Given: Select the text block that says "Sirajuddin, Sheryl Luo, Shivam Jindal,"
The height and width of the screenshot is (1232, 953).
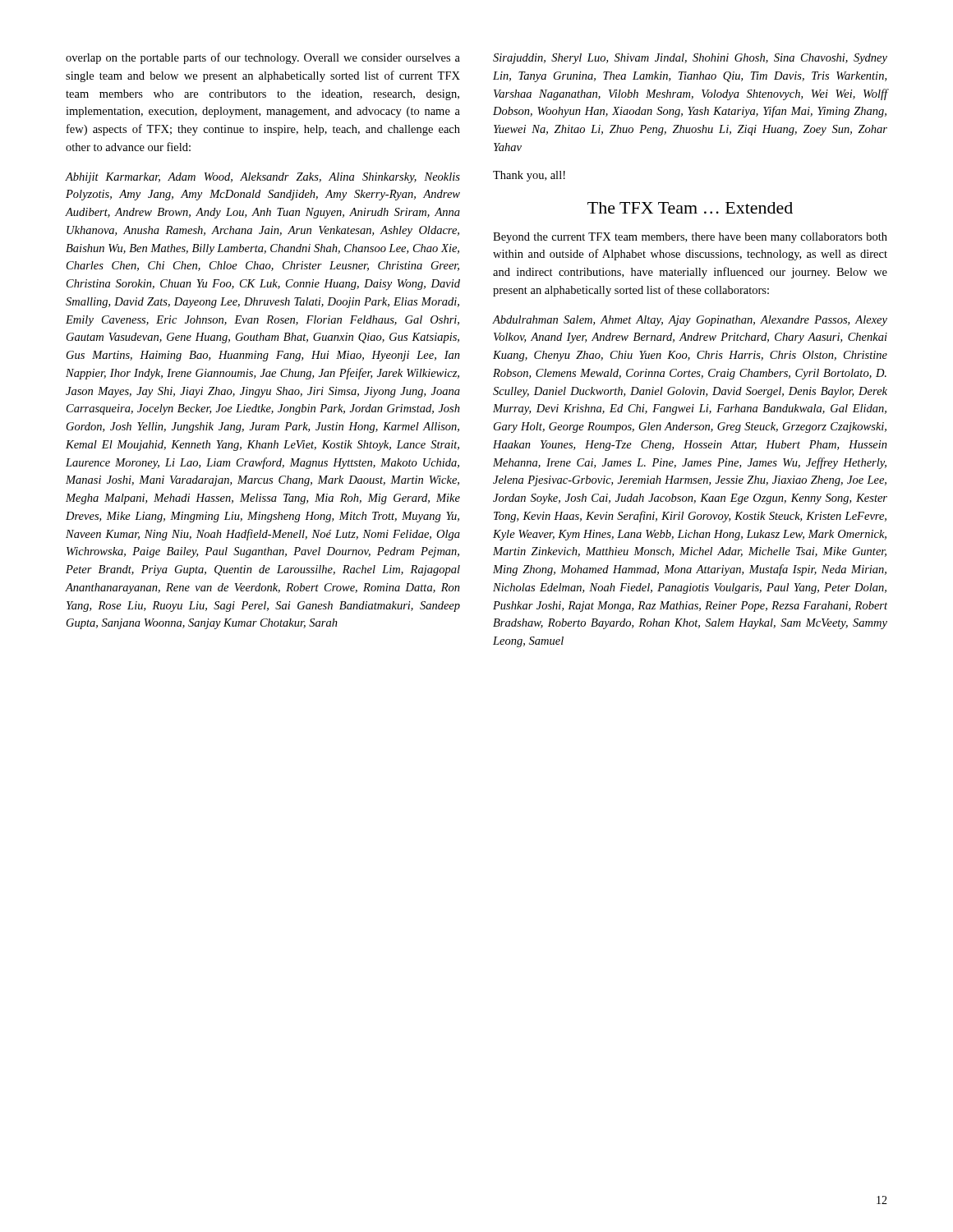Looking at the screenshot, I should [x=690, y=102].
